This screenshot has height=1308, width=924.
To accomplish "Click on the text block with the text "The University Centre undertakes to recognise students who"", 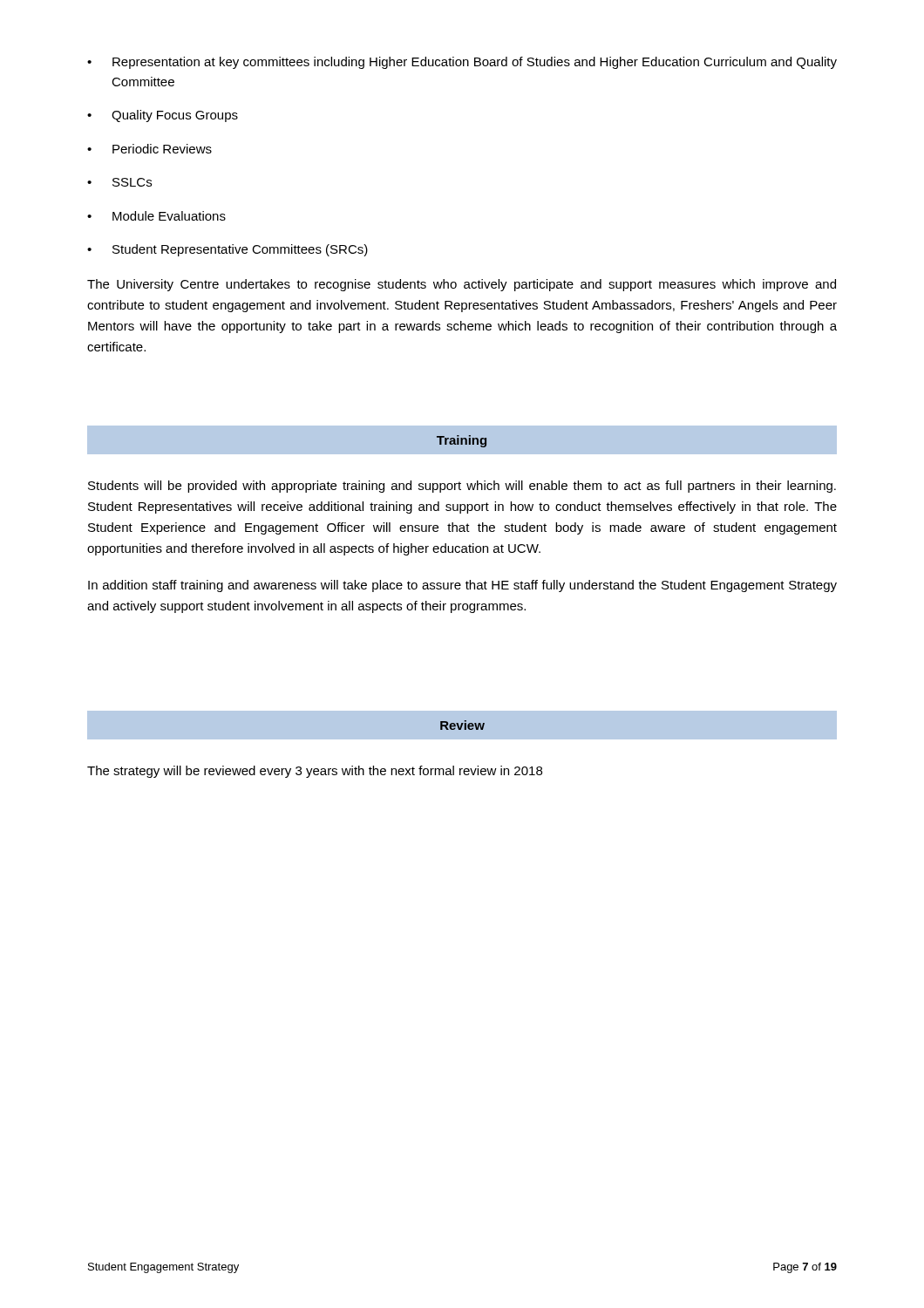I will click(462, 315).
